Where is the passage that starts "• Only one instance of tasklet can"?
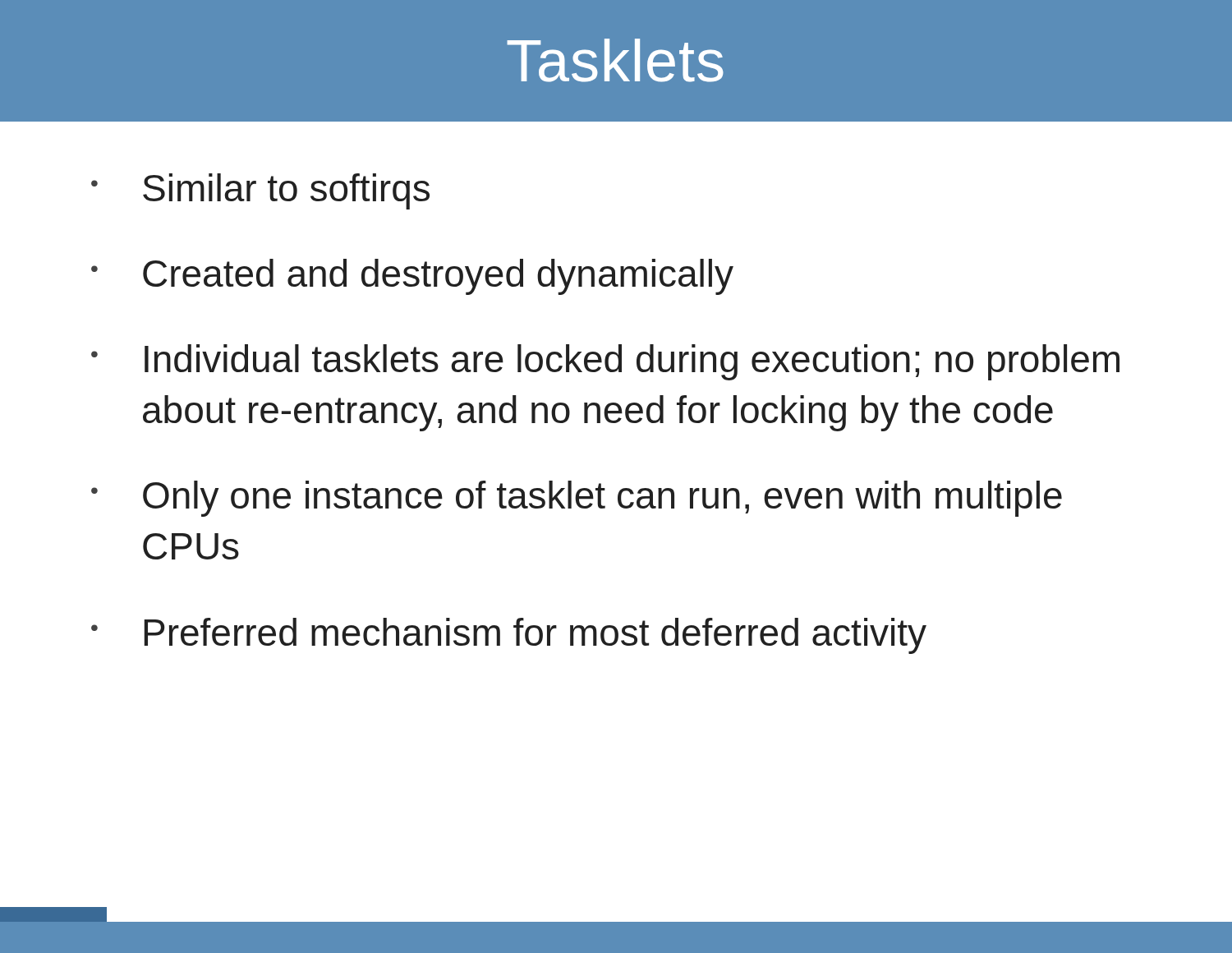This screenshot has width=1232, height=953. pos(620,521)
